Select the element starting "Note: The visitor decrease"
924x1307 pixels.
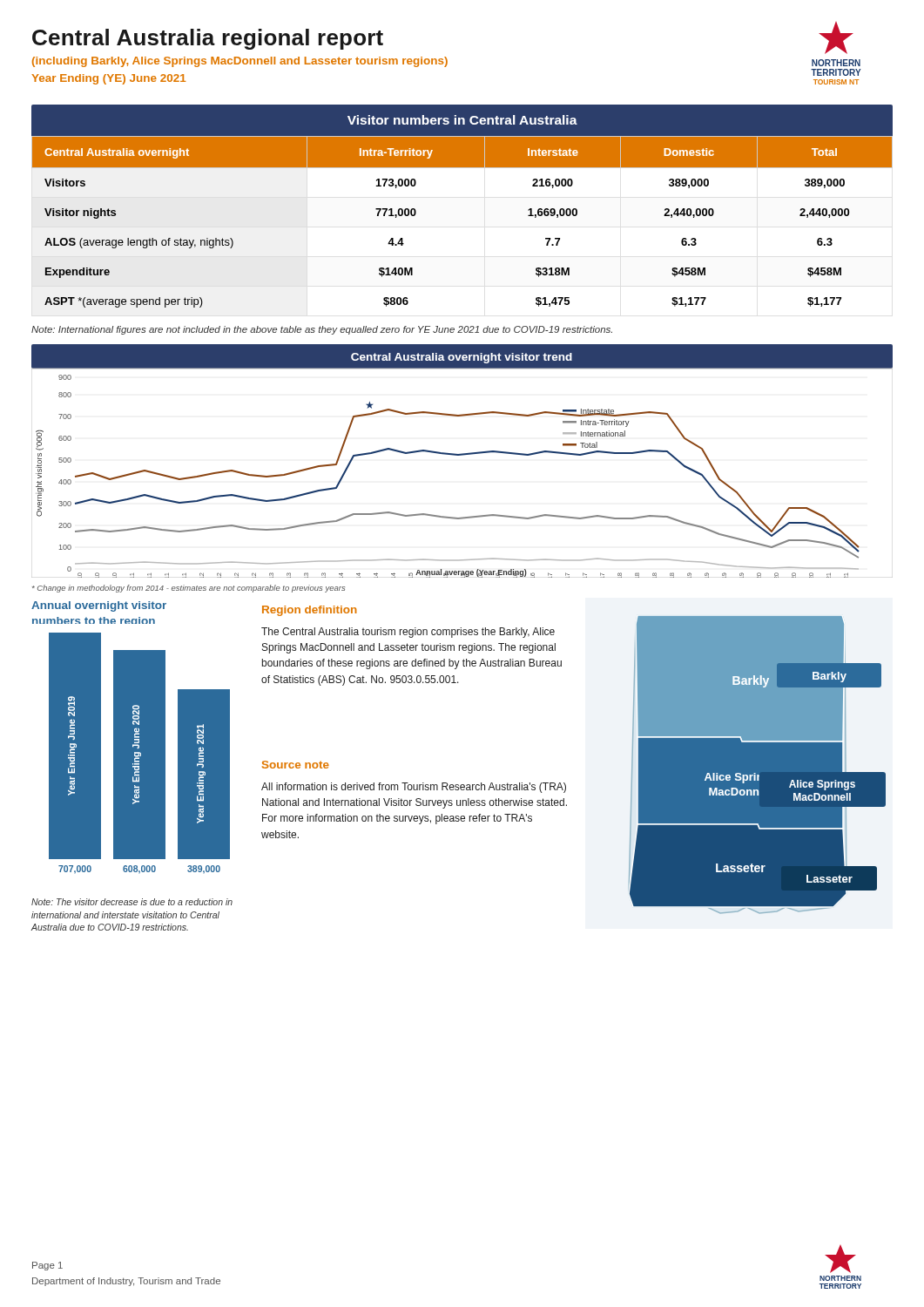132,915
